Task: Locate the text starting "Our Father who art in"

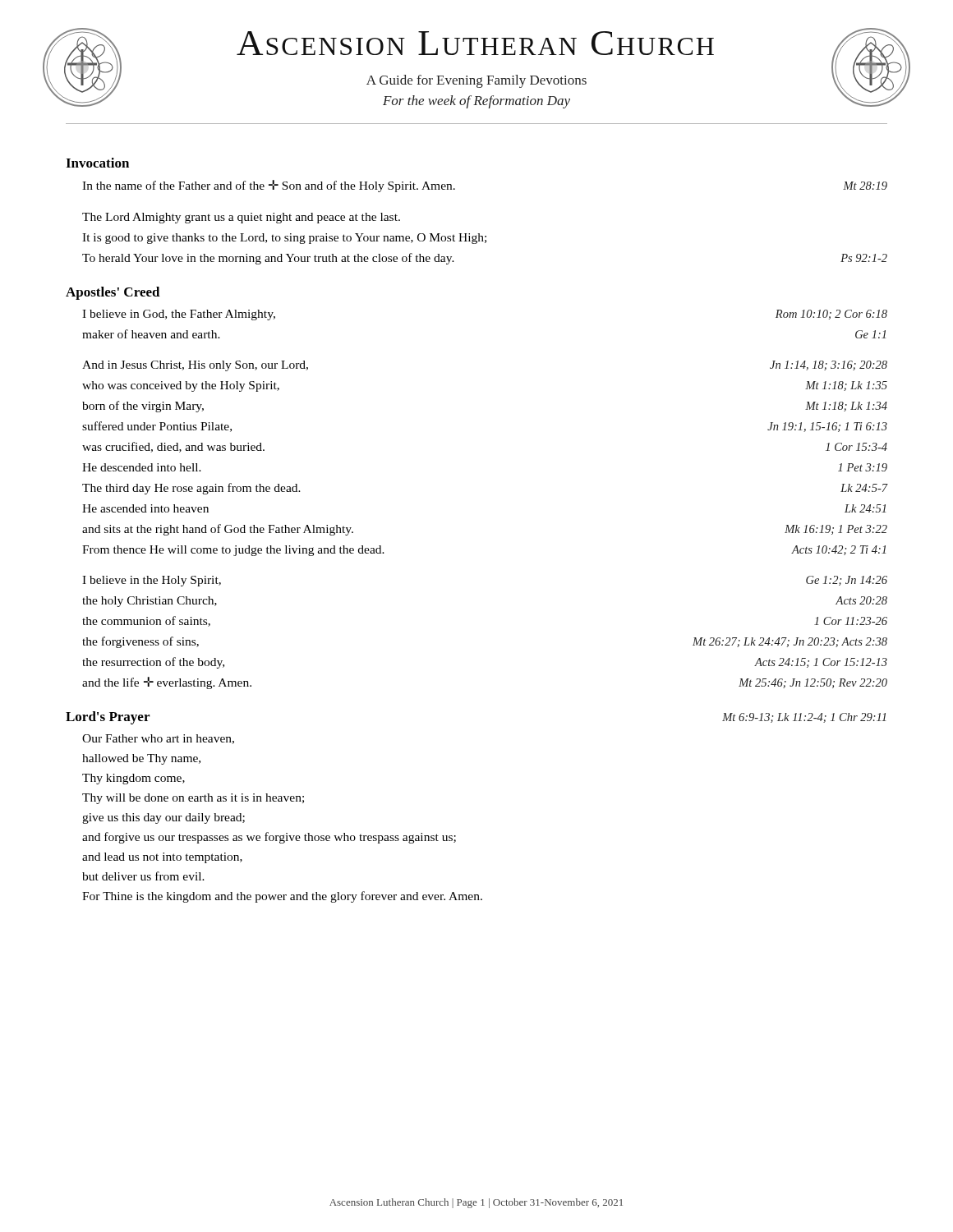Action: click(158, 739)
